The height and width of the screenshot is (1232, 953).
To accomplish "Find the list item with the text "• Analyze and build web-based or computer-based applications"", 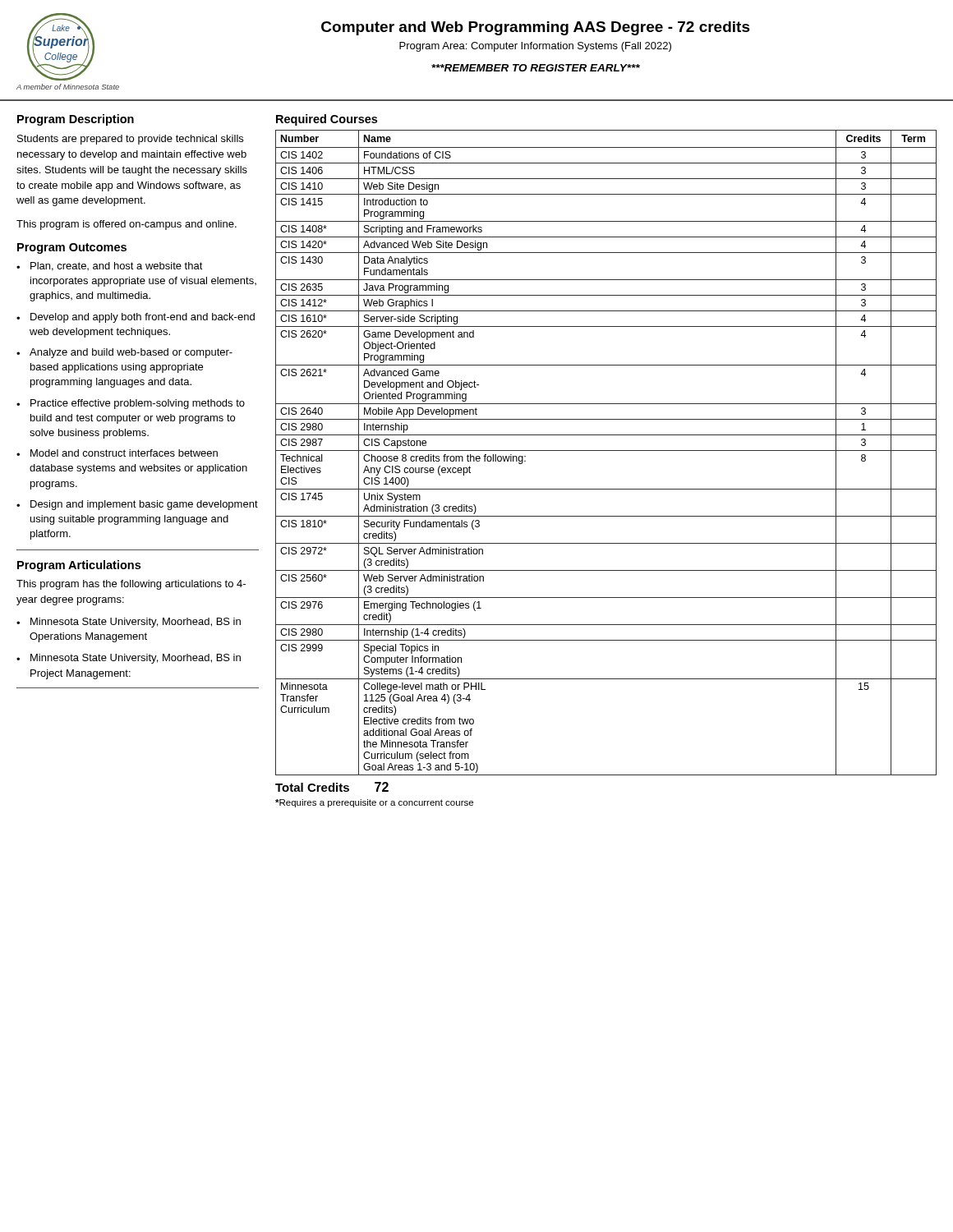I will 138,367.
